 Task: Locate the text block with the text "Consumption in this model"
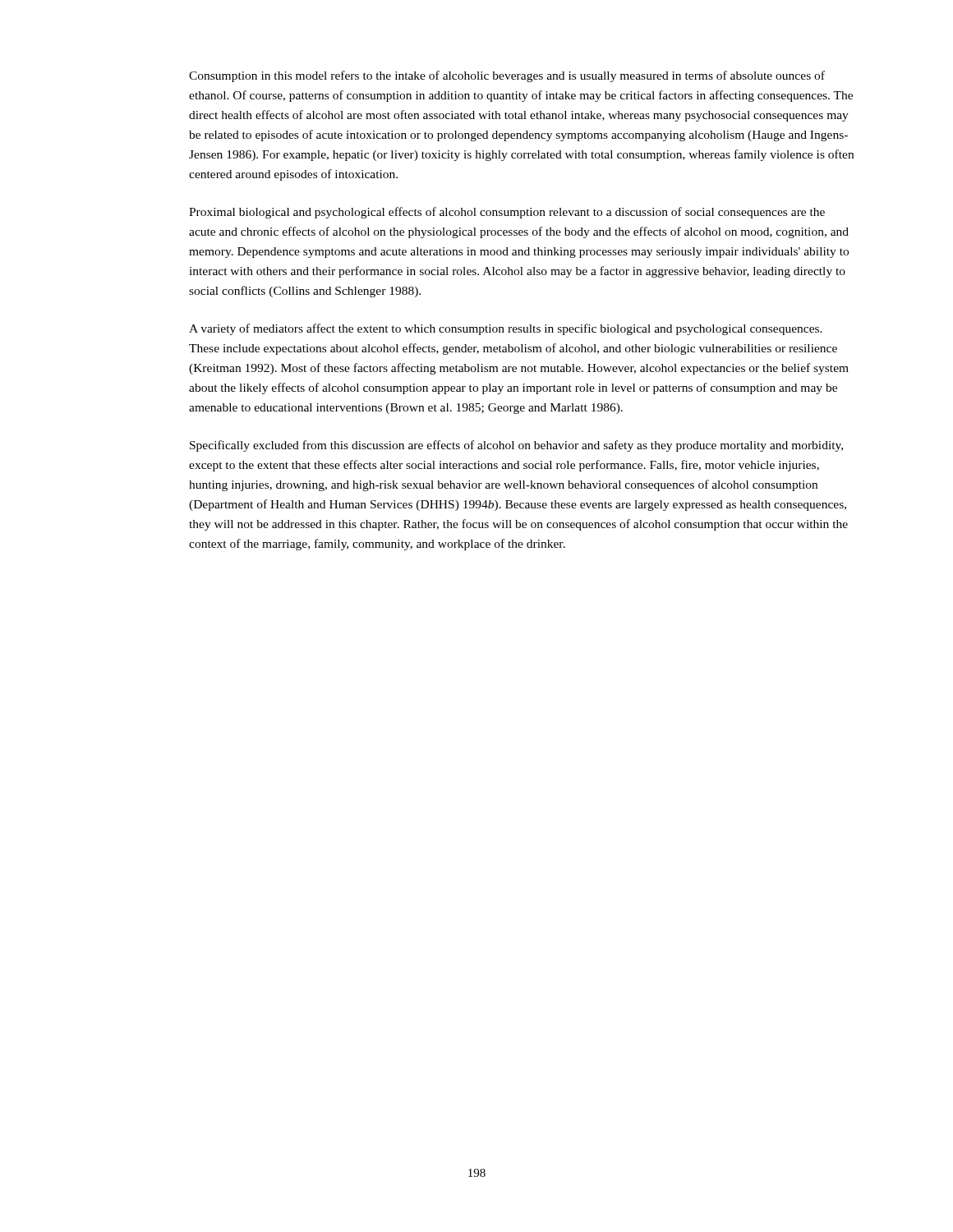[x=522, y=124]
